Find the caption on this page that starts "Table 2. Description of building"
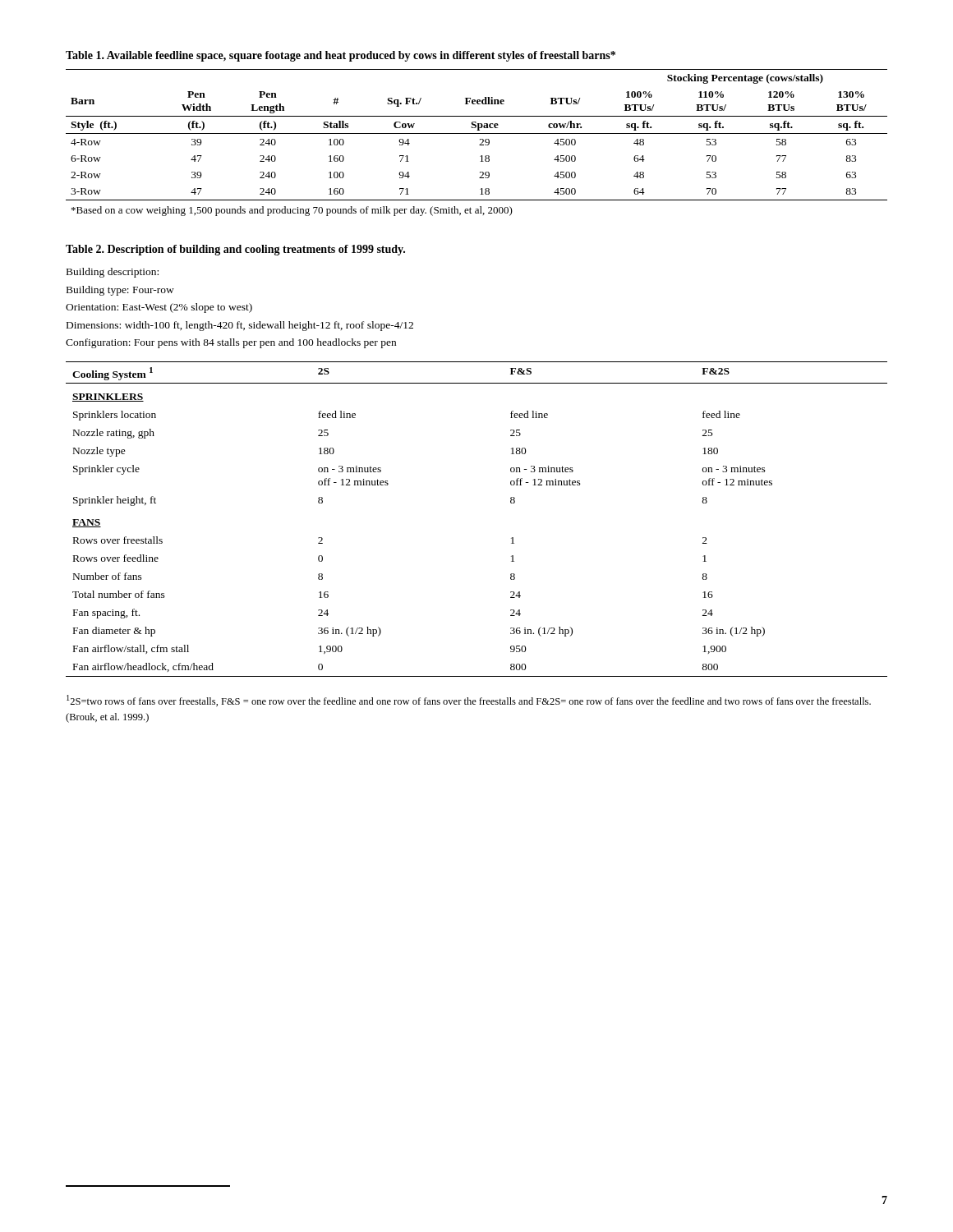 [236, 249]
